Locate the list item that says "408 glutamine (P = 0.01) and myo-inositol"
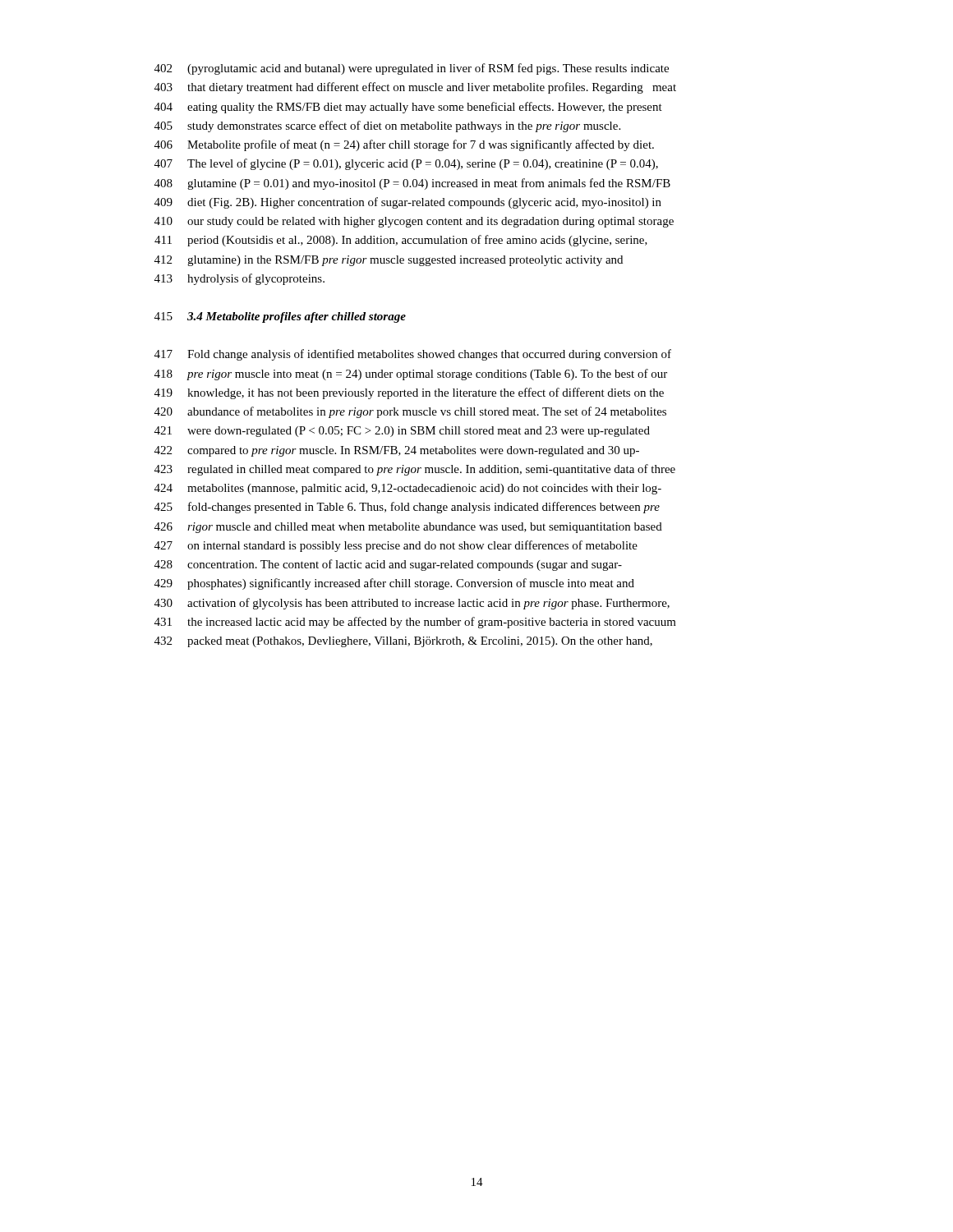953x1232 pixels. [x=490, y=183]
